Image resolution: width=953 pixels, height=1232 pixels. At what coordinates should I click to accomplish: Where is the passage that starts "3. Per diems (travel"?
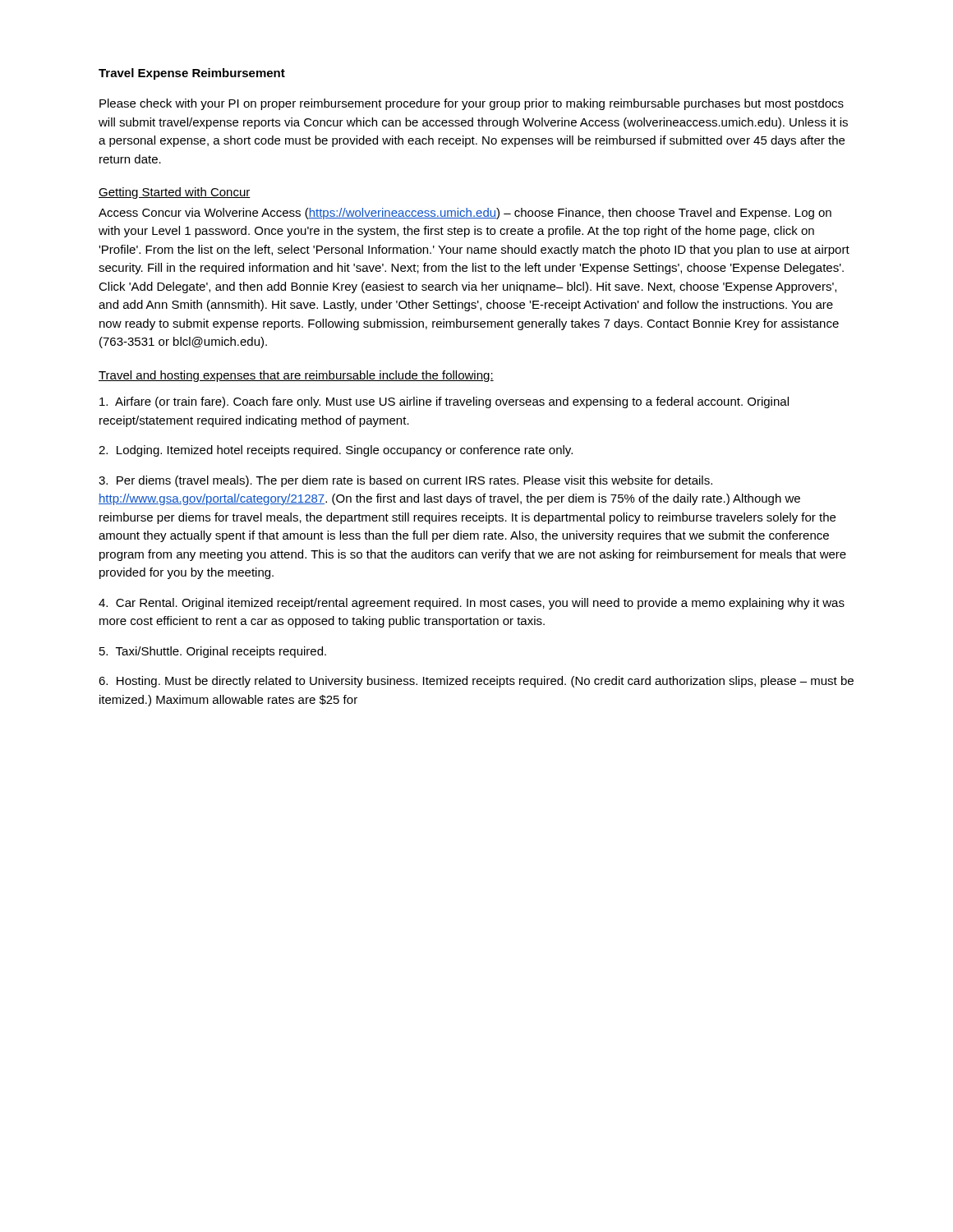point(472,526)
